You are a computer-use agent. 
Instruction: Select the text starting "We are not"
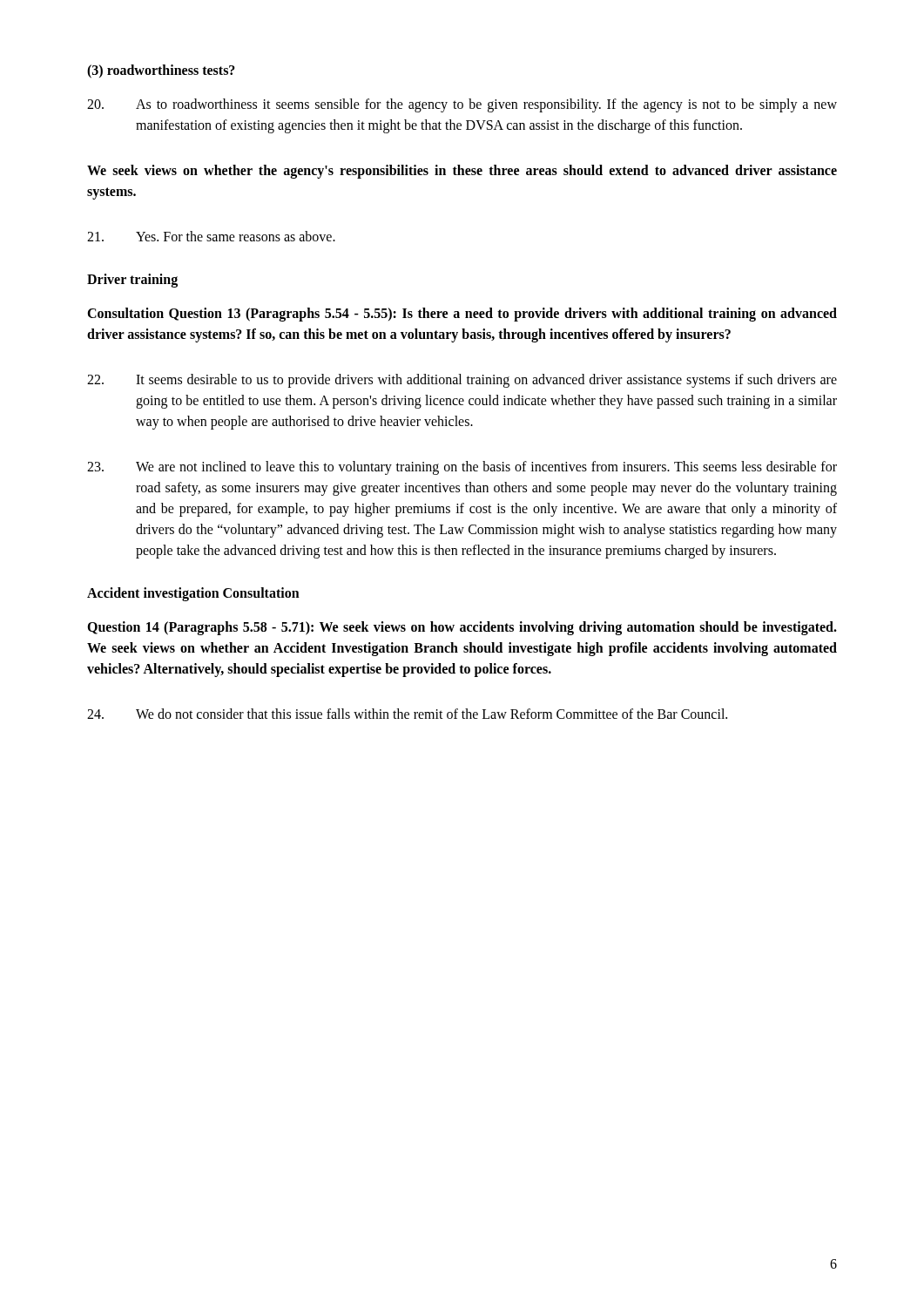point(462,509)
